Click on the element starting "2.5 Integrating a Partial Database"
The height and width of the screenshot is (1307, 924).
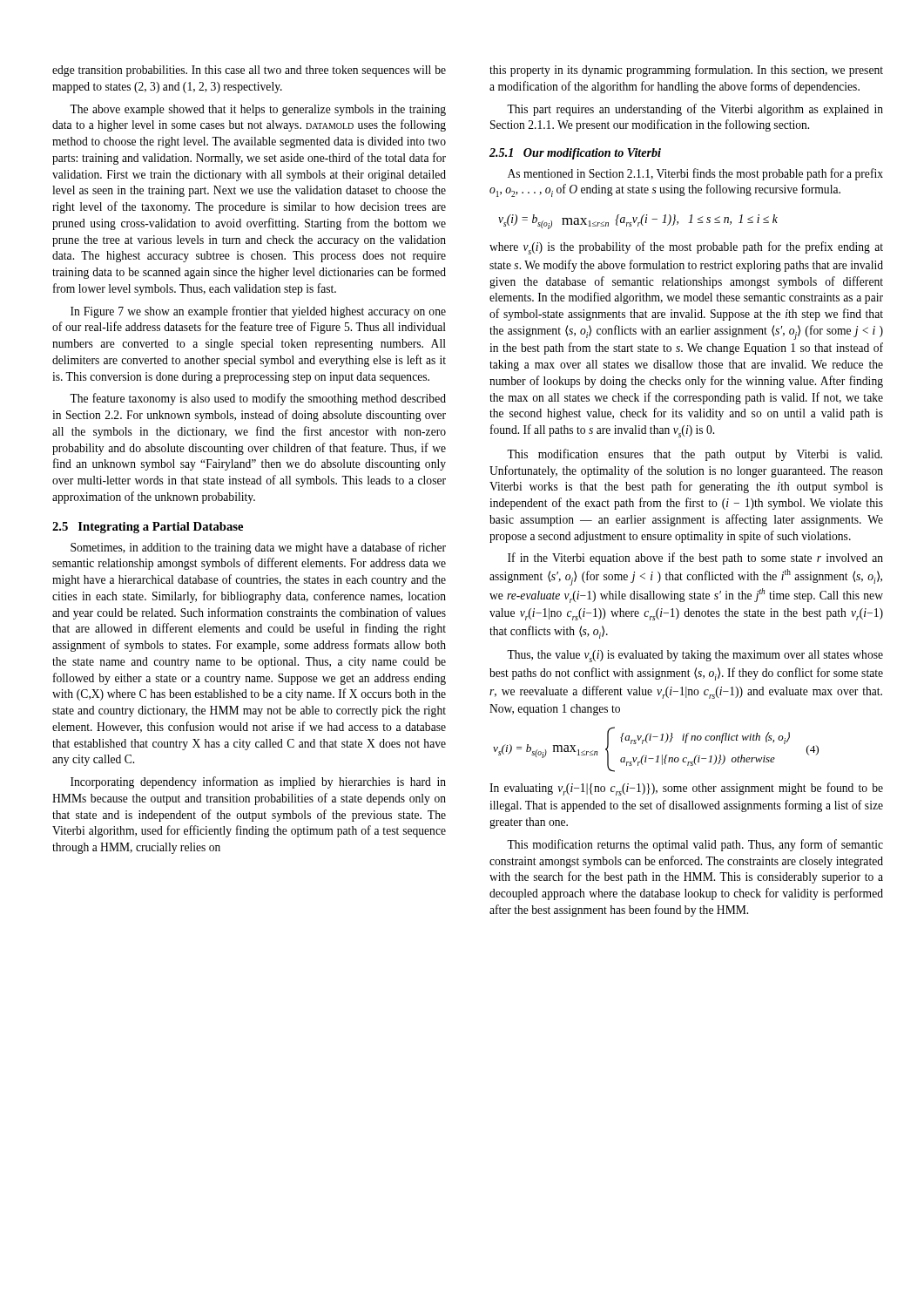point(148,526)
